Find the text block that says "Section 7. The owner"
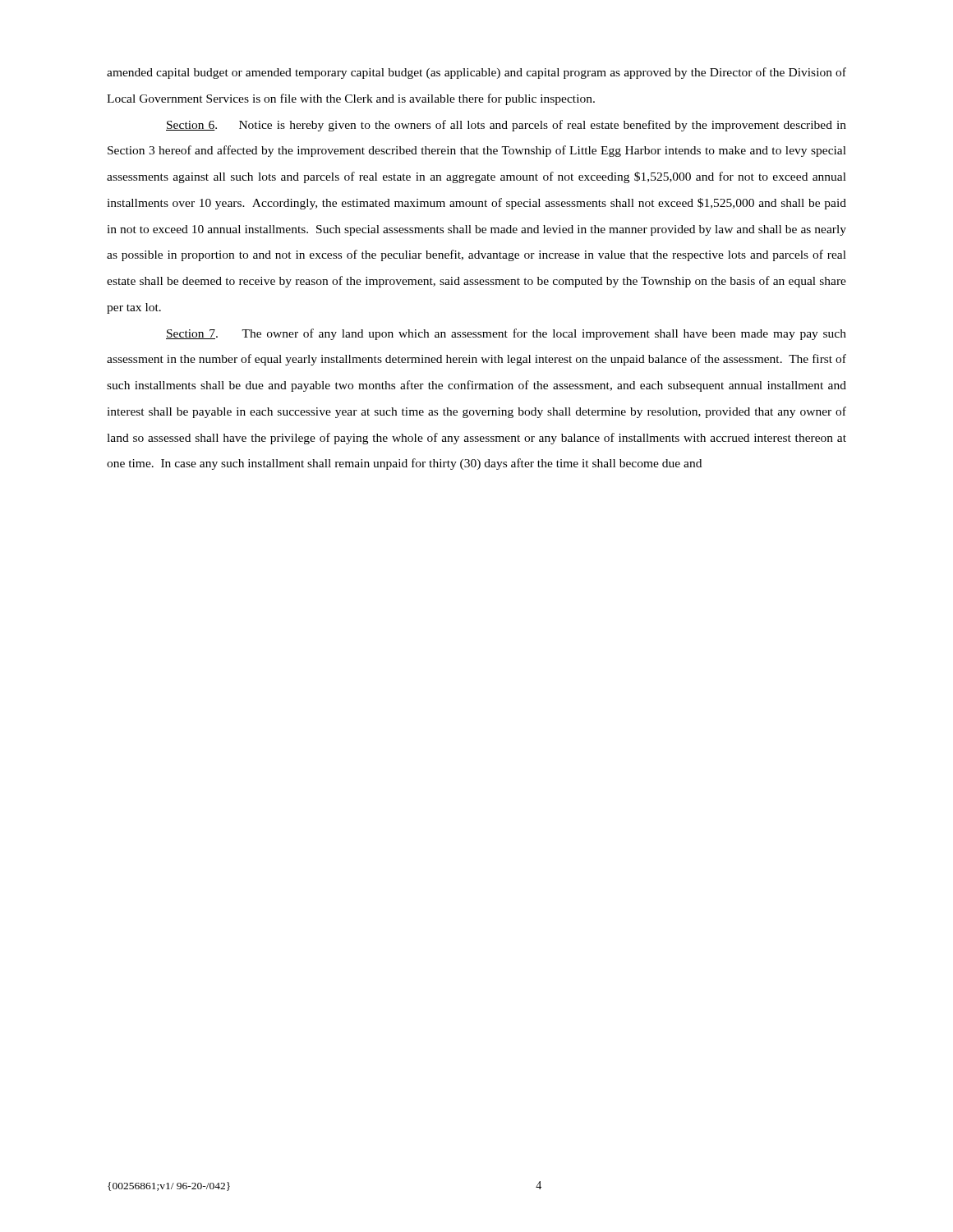The image size is (953, 1232). [x=476, y=398]
